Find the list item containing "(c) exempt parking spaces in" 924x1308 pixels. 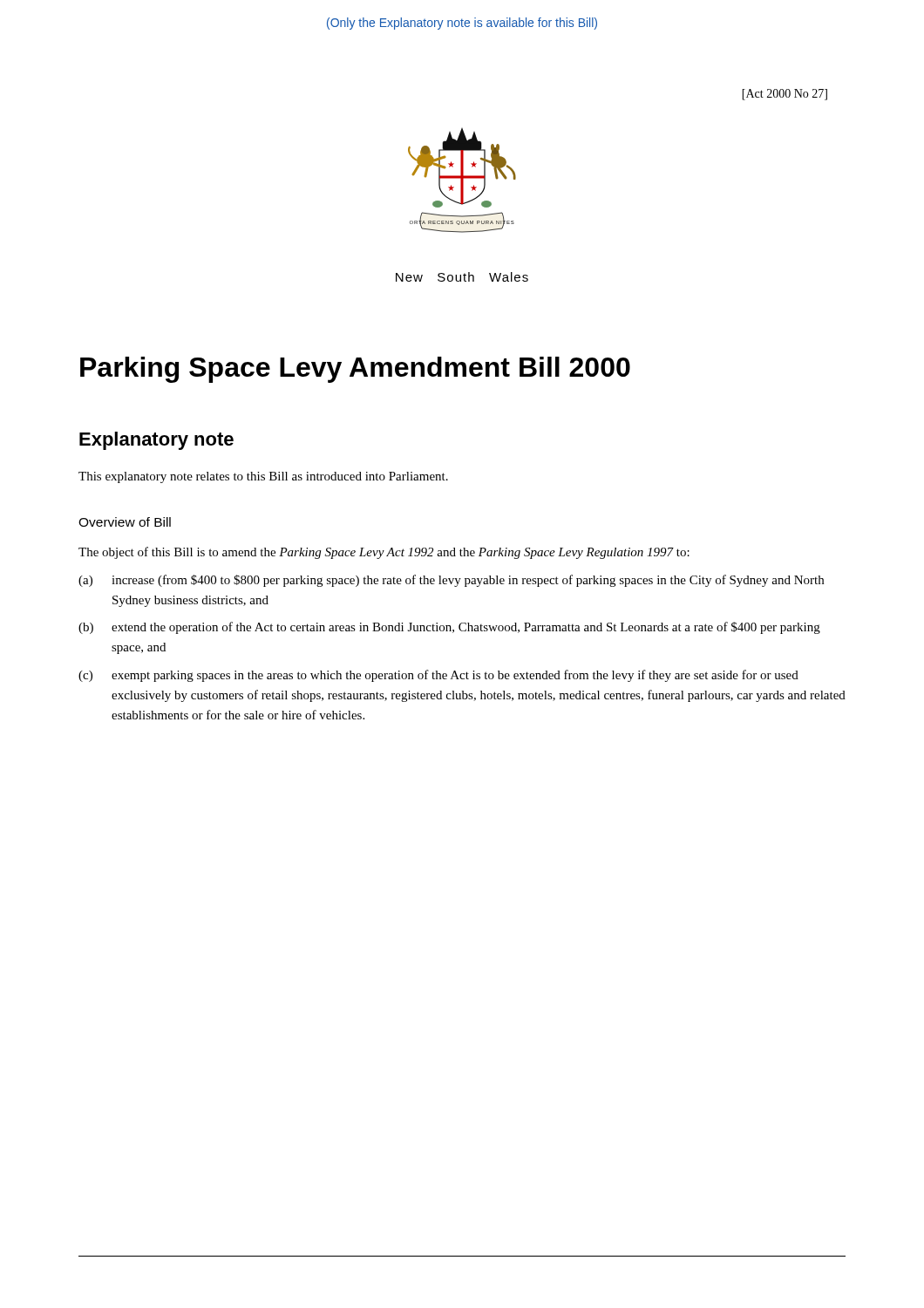(x=462, y=695)
